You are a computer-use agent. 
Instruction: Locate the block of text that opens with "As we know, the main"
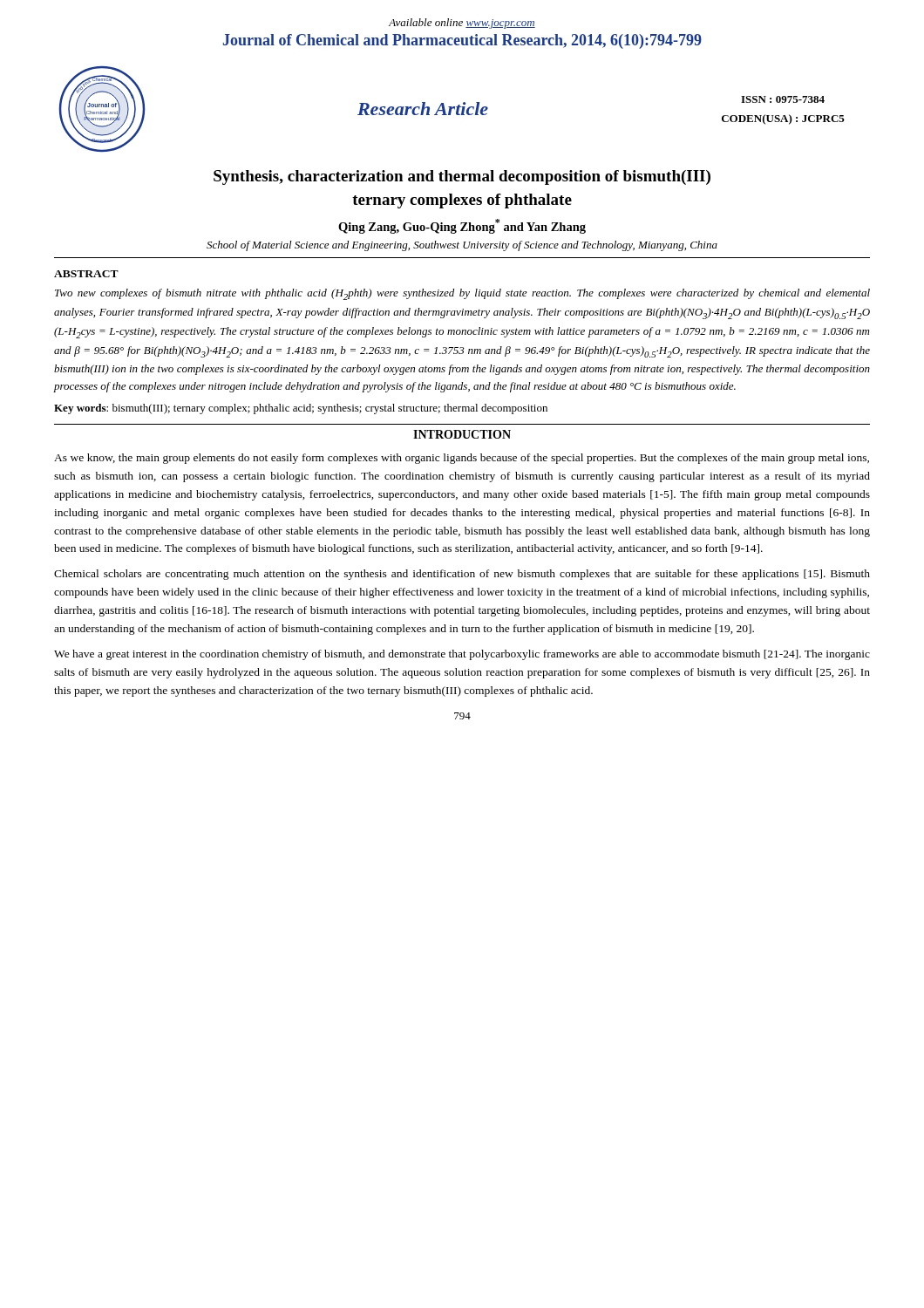[462, 503]
